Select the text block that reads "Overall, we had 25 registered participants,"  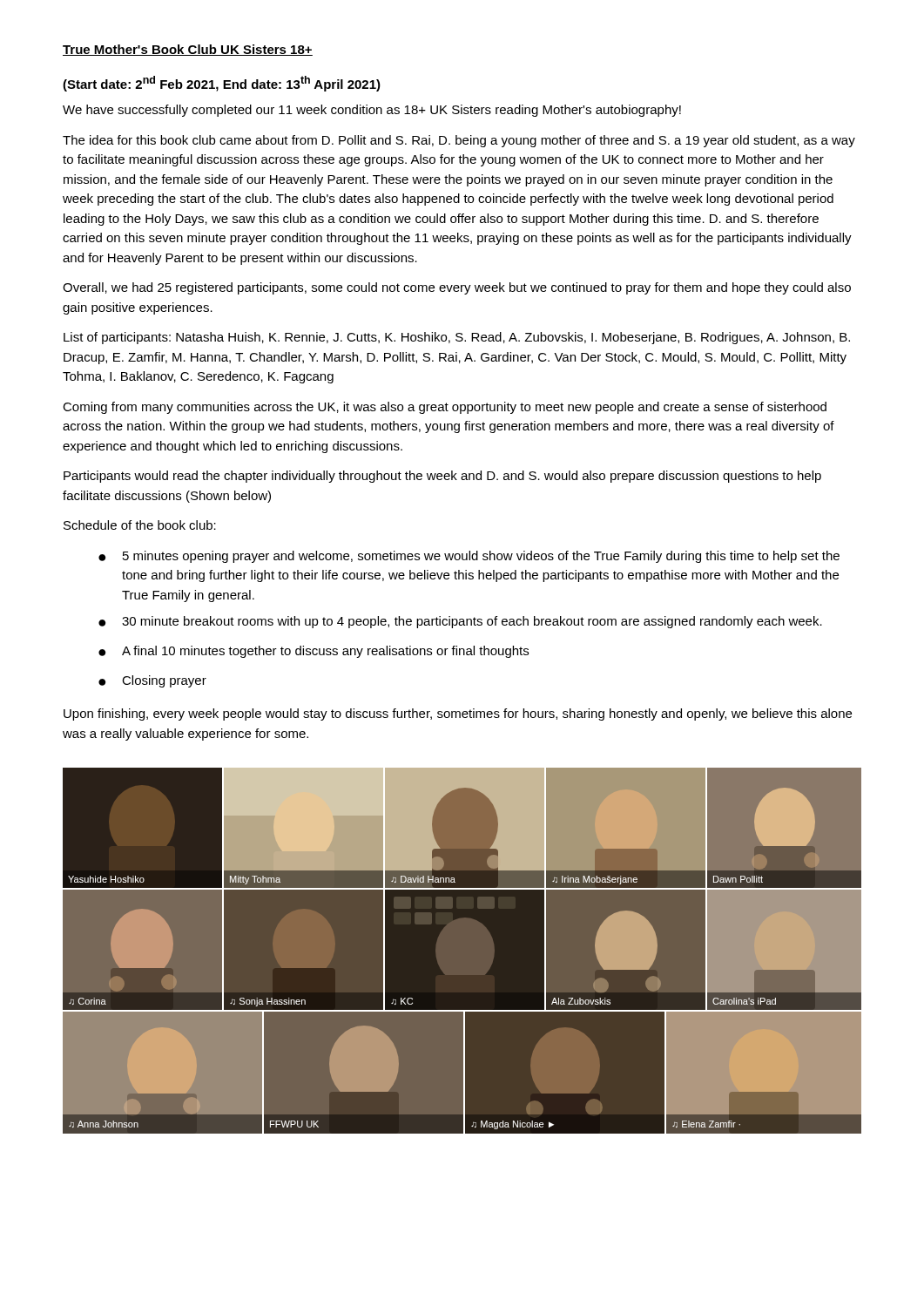(457, 297)
